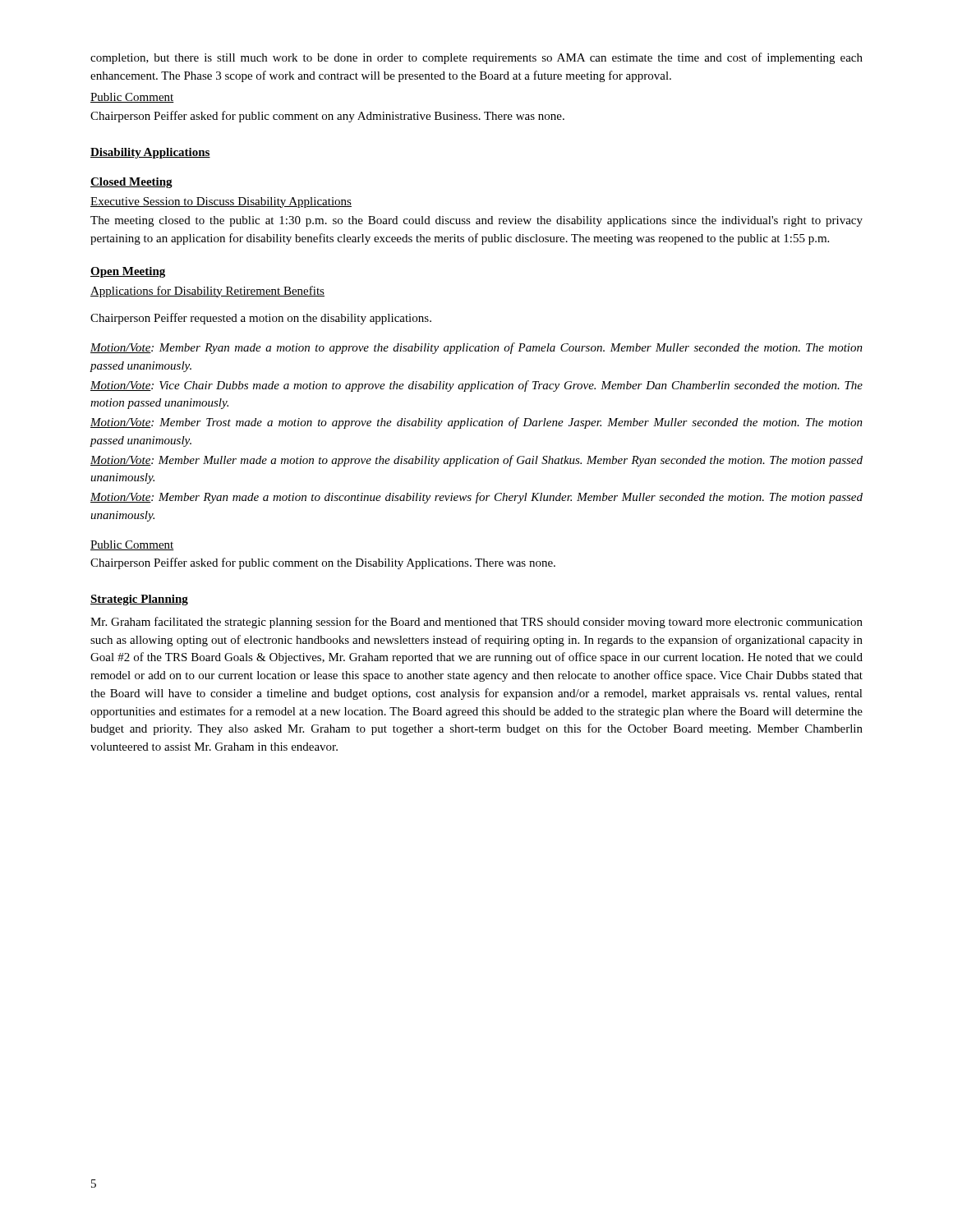Point to the passage starting "Motion/Vote: Member Muller made a motion"
The width and height of the screenshot is (953, 1232).
coord(476,468)
